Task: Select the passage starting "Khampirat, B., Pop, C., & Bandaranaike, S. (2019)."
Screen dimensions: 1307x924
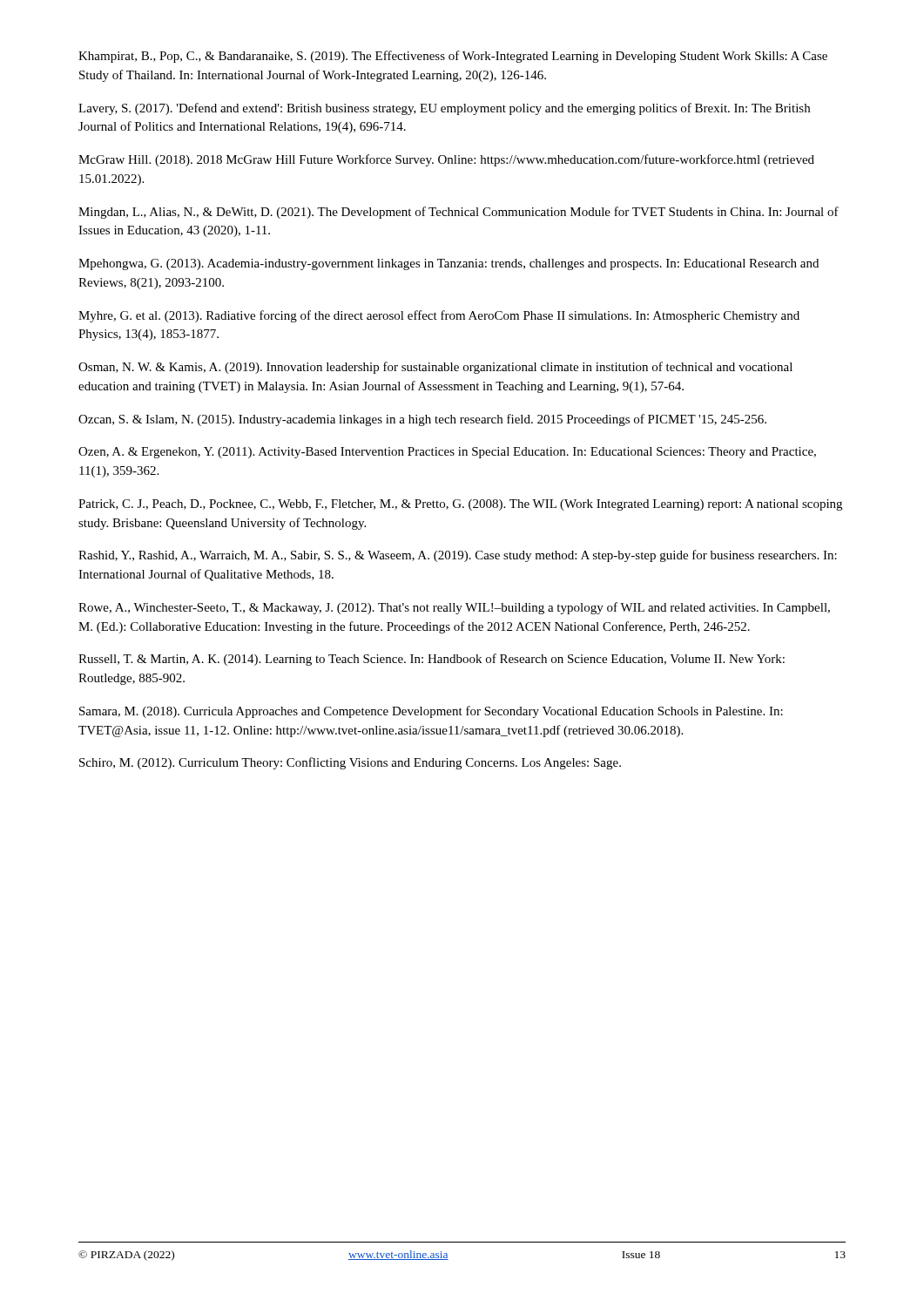Action: pyautogui.click(x=453, y=65)
